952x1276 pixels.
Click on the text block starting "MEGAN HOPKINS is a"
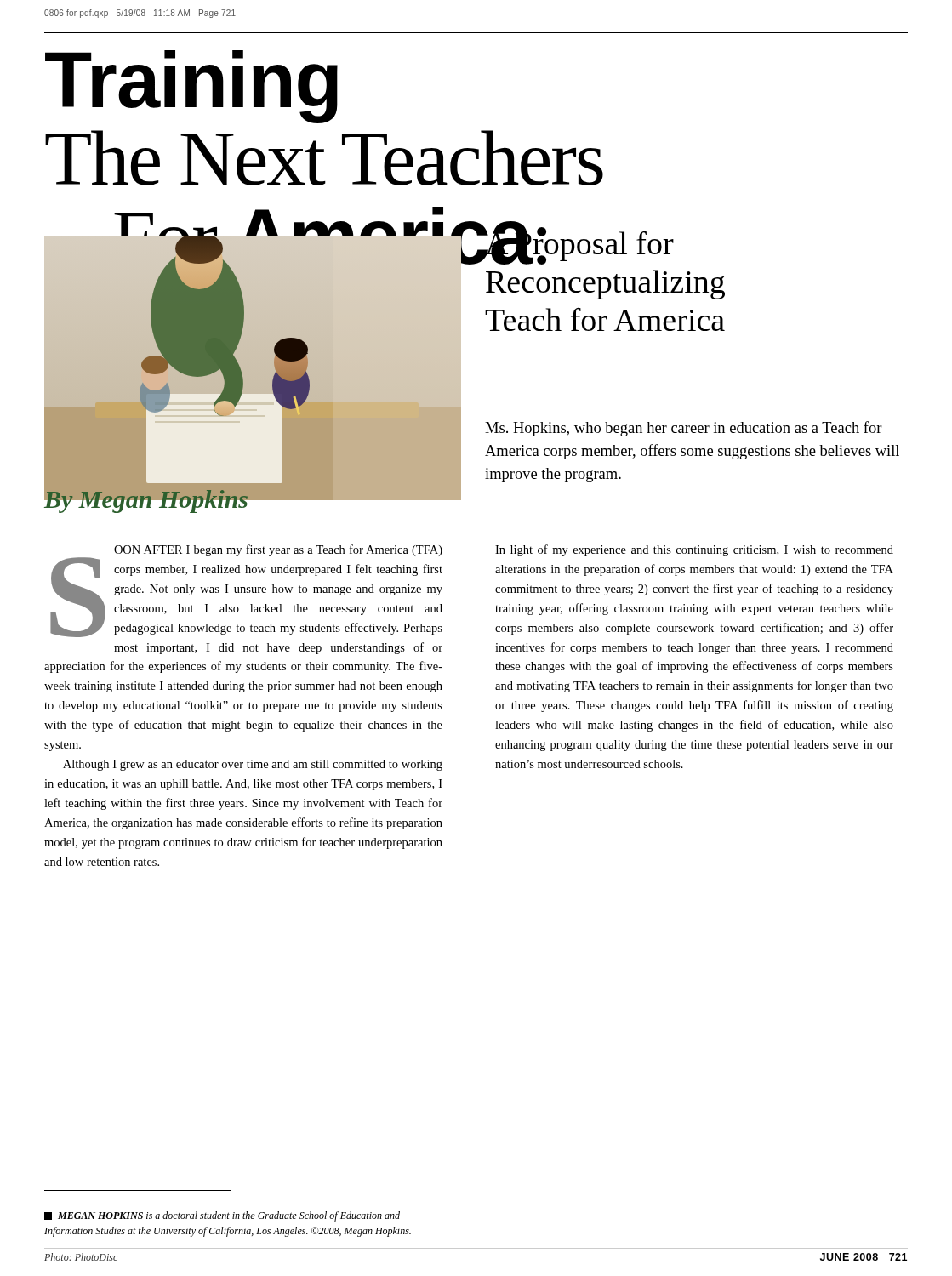coord(228,1223)
